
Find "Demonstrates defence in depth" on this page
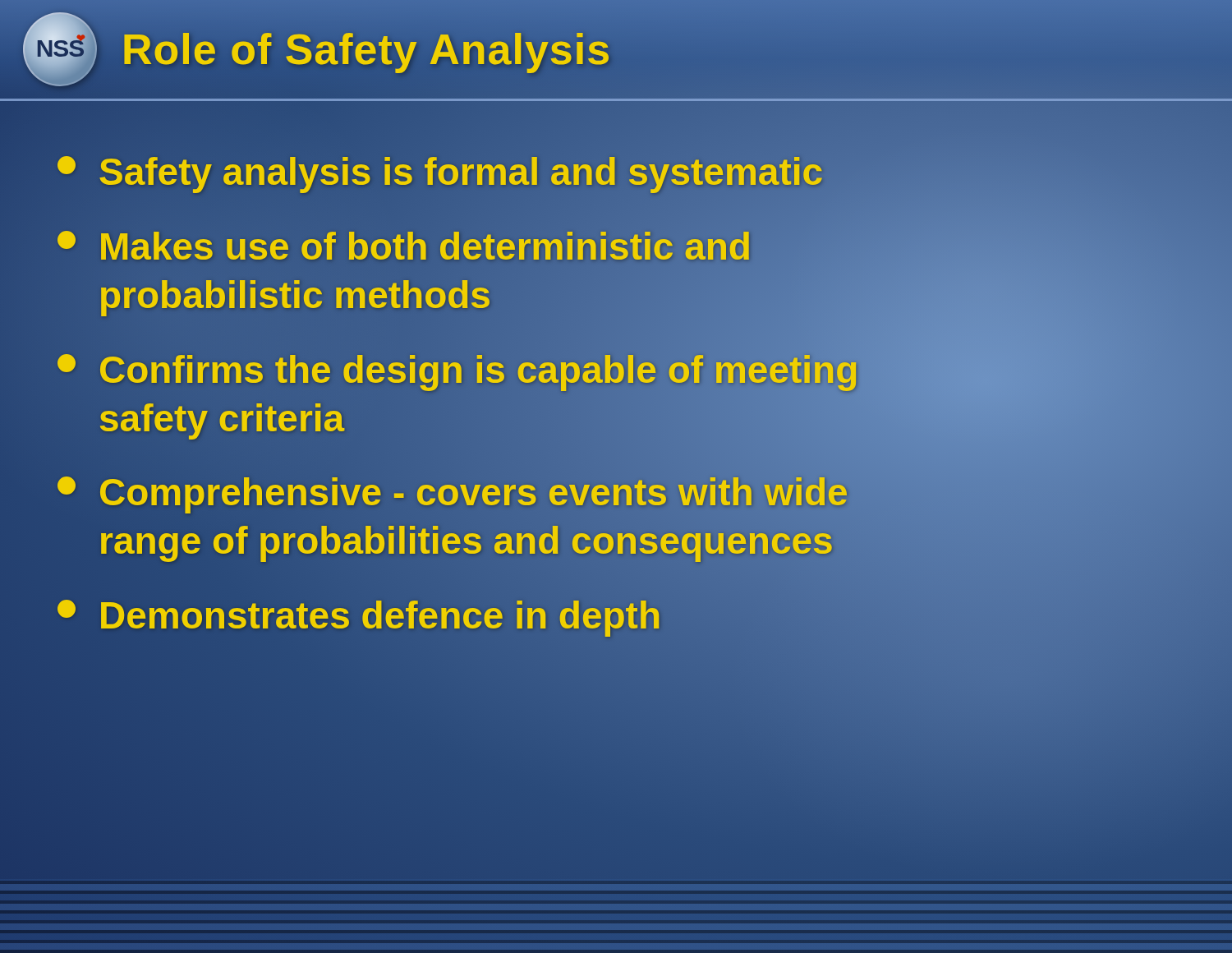359,616
